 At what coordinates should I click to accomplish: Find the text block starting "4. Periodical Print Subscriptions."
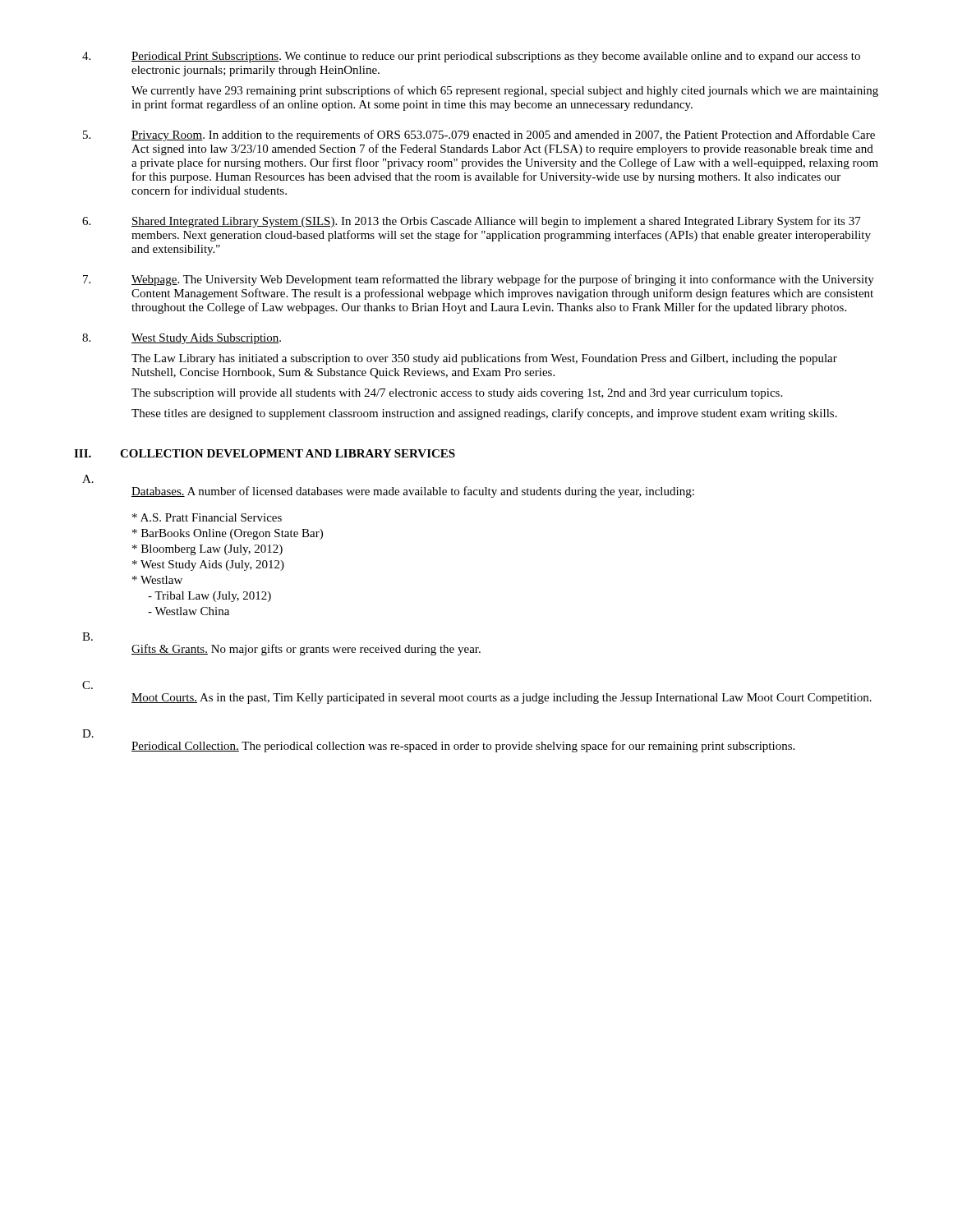[x=476, y=84]
